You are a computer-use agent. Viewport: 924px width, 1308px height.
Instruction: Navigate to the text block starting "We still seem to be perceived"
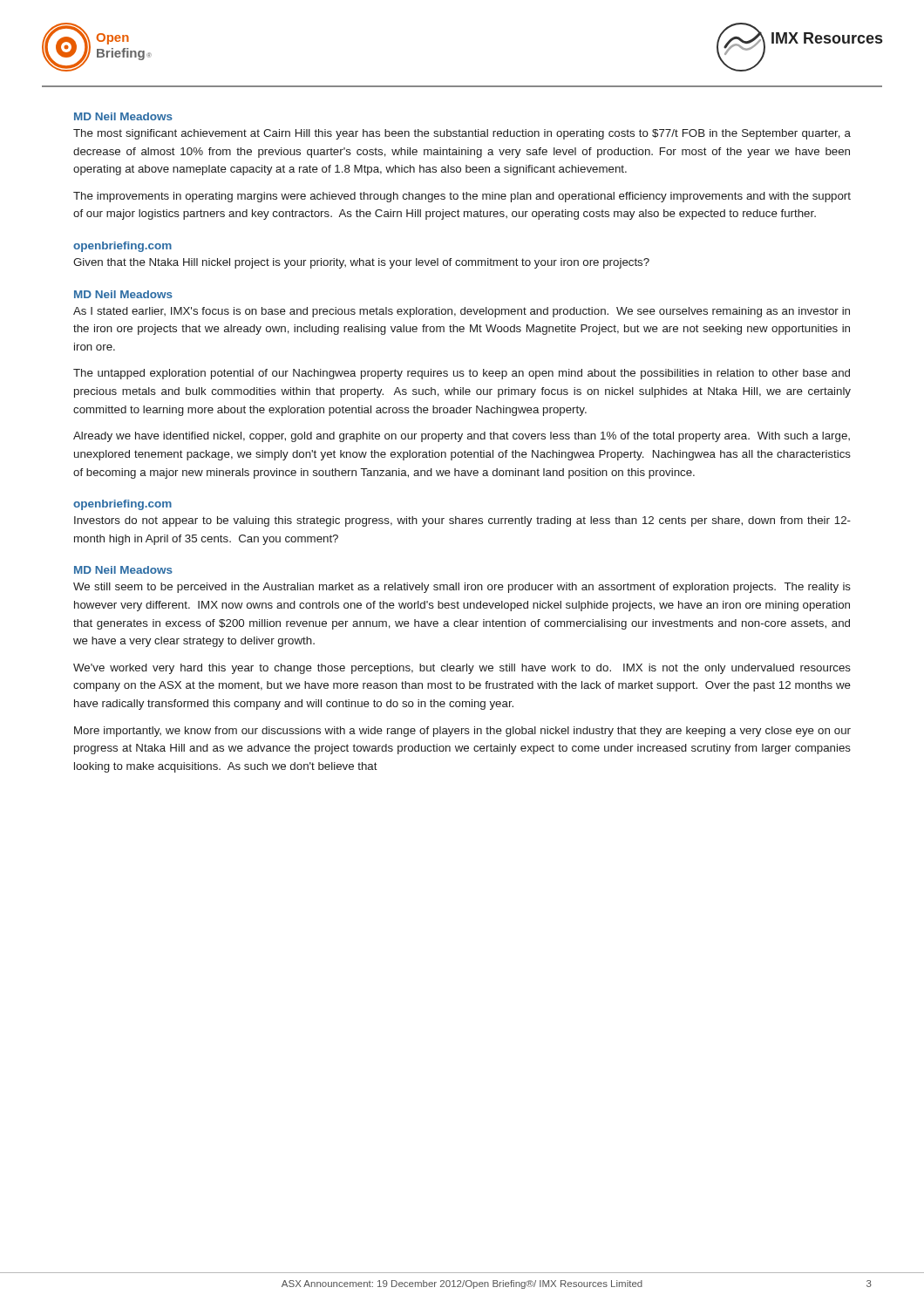coord(462,614)
